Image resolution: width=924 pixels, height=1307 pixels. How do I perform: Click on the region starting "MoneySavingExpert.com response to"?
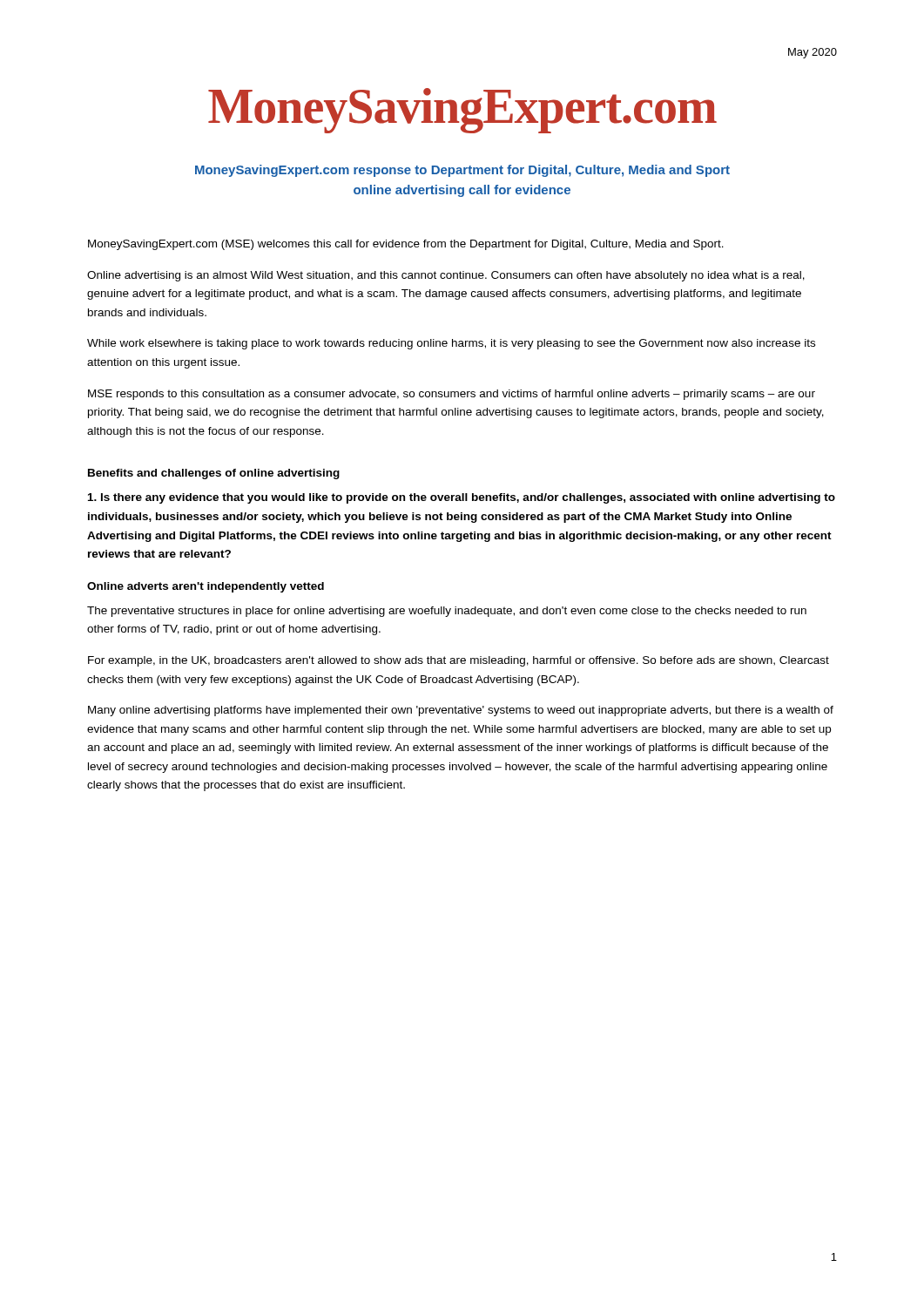(462, 179)
